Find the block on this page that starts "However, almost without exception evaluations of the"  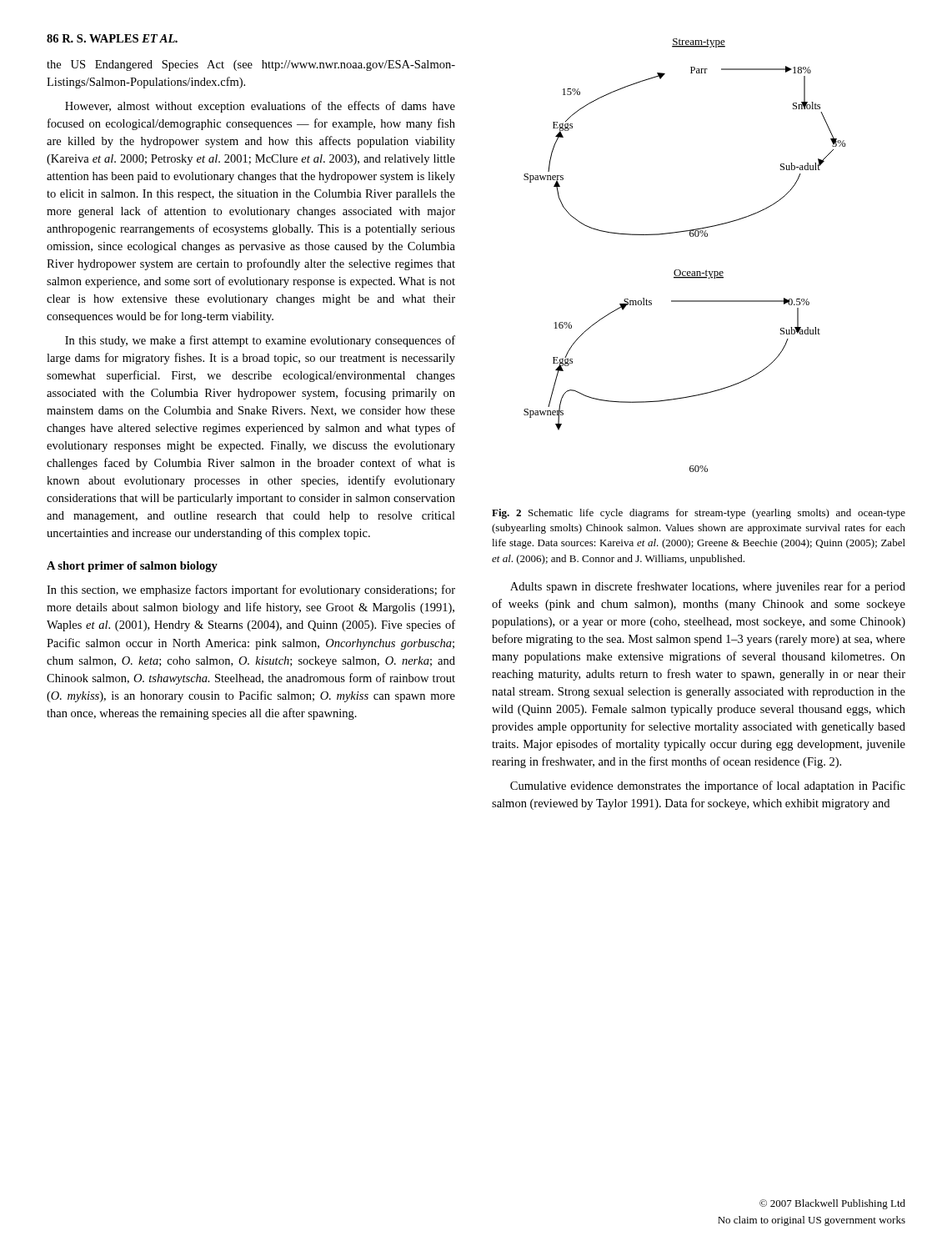coord(251,212)
